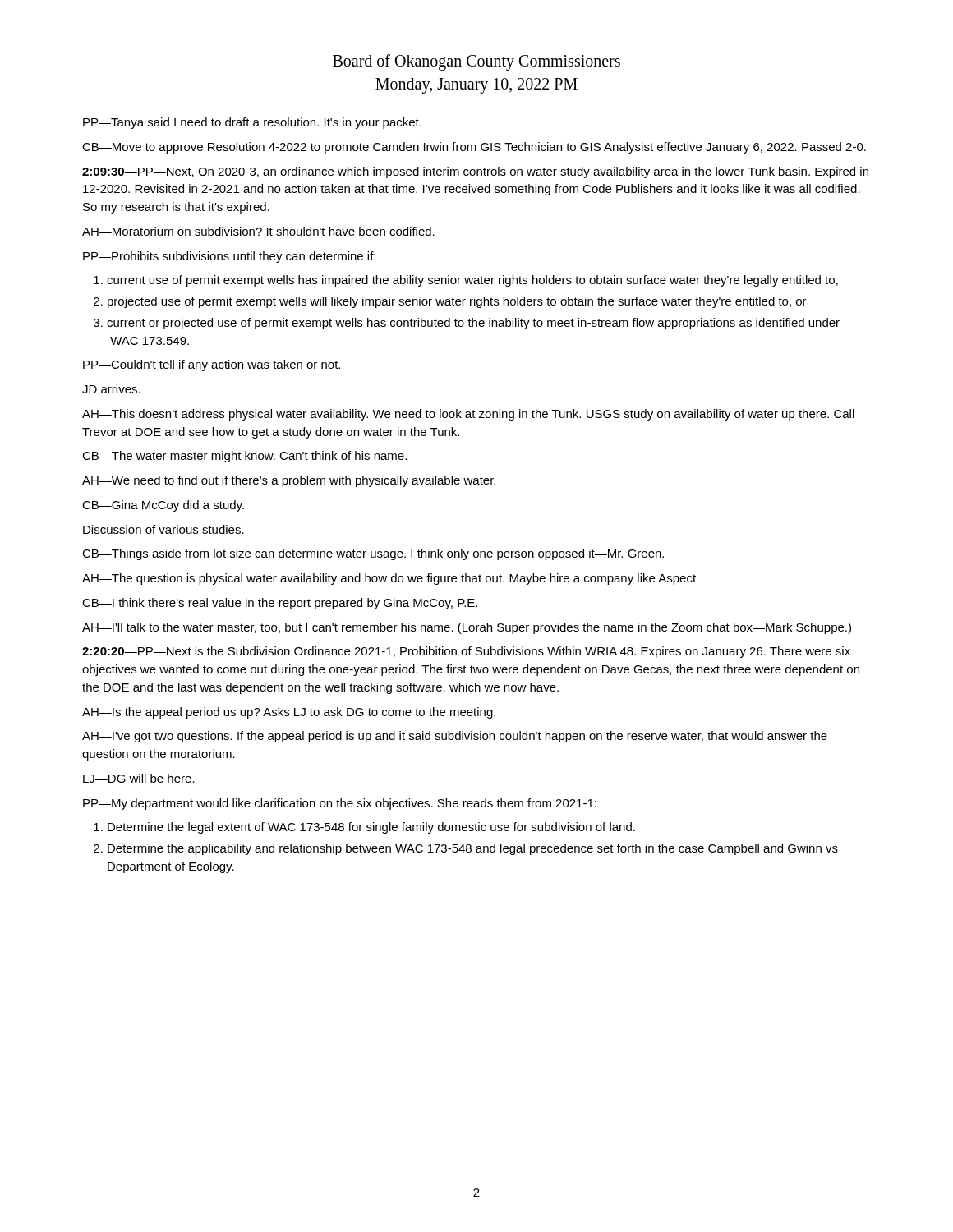This screenshot has height=1232, width=953.
Task: Find the block on this page that starts "PP—Couldn't tell if any action was"
Action: 212,365
